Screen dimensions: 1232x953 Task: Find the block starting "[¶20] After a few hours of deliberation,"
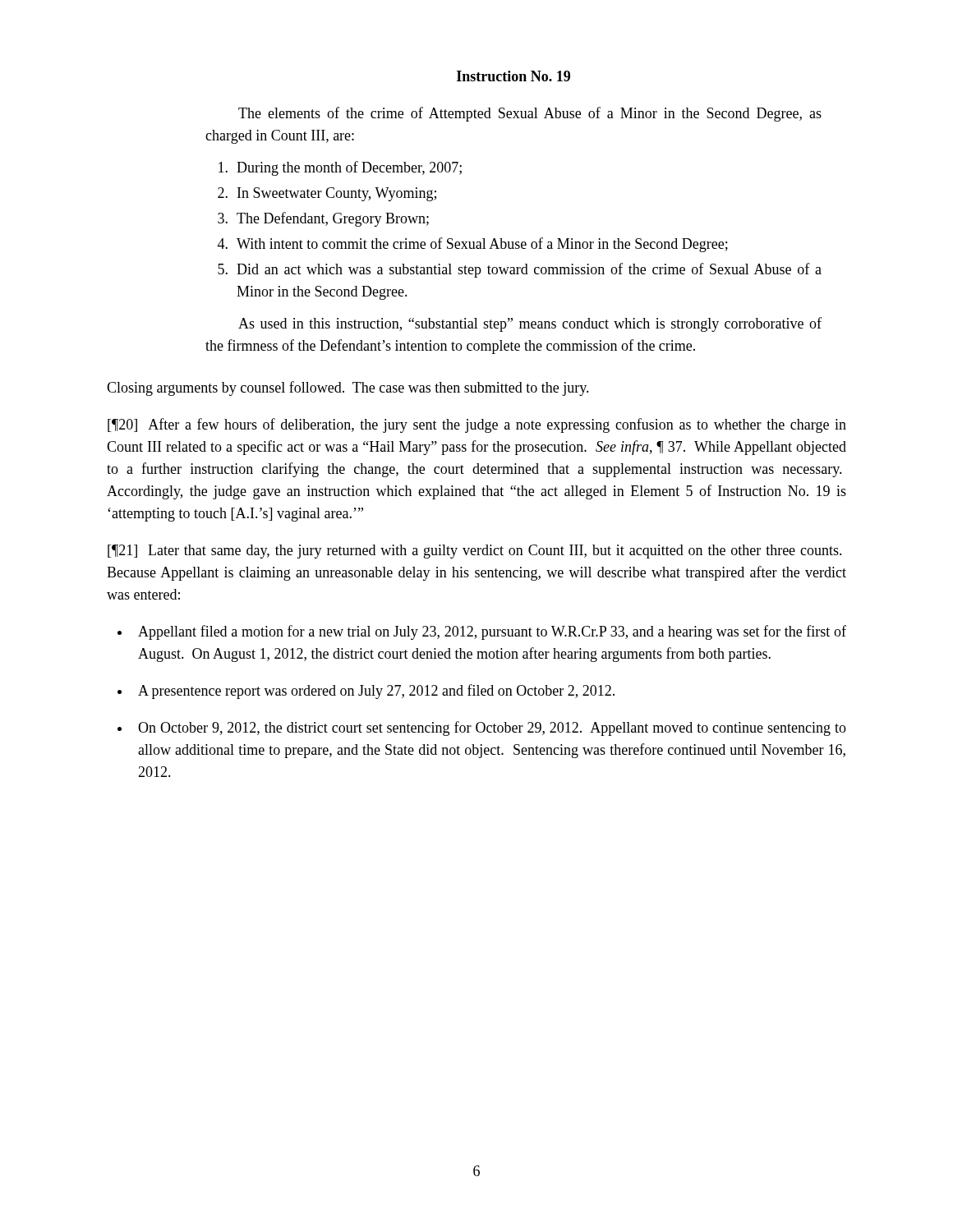476,469
